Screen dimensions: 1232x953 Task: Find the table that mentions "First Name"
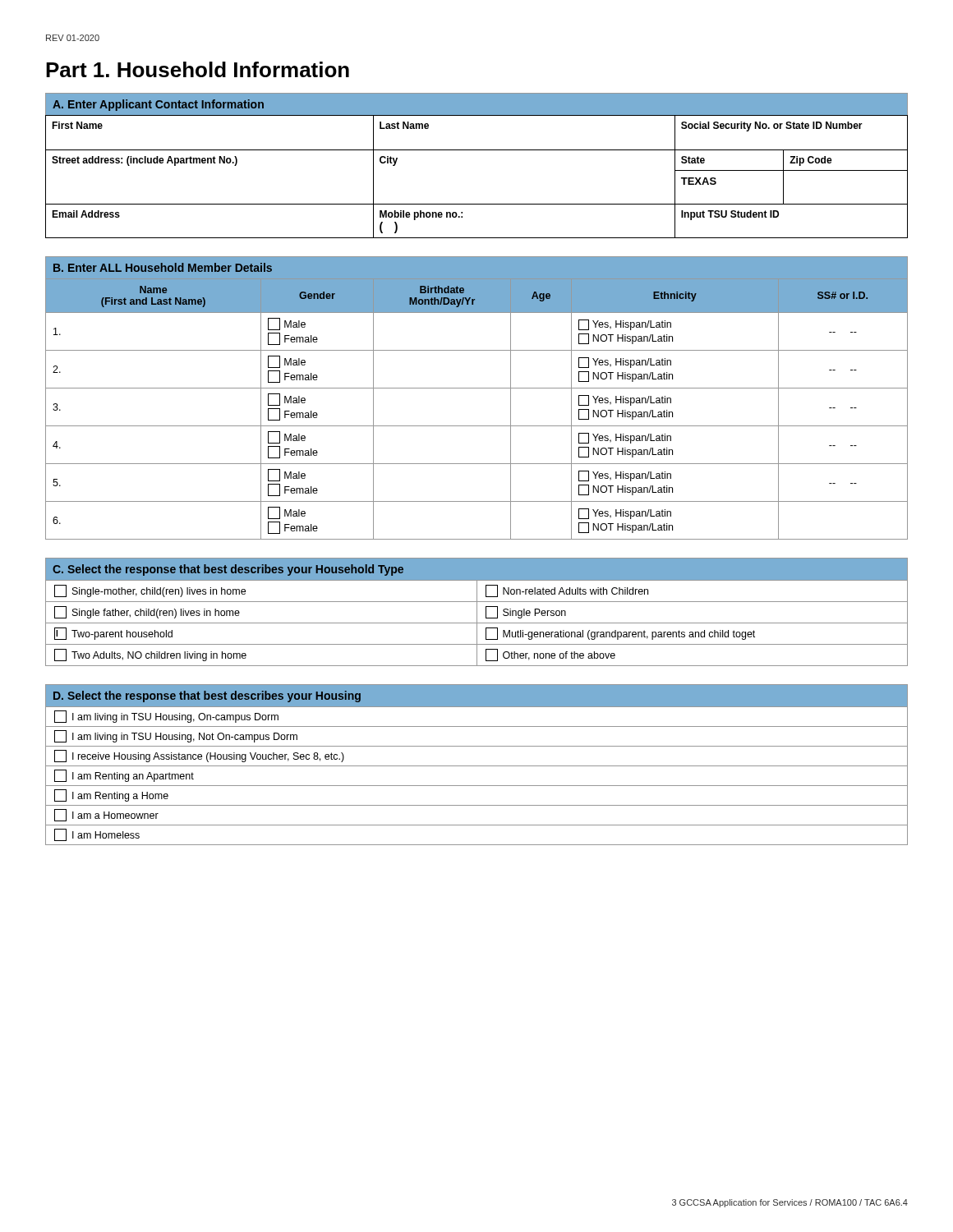click(x=476, y=177)
